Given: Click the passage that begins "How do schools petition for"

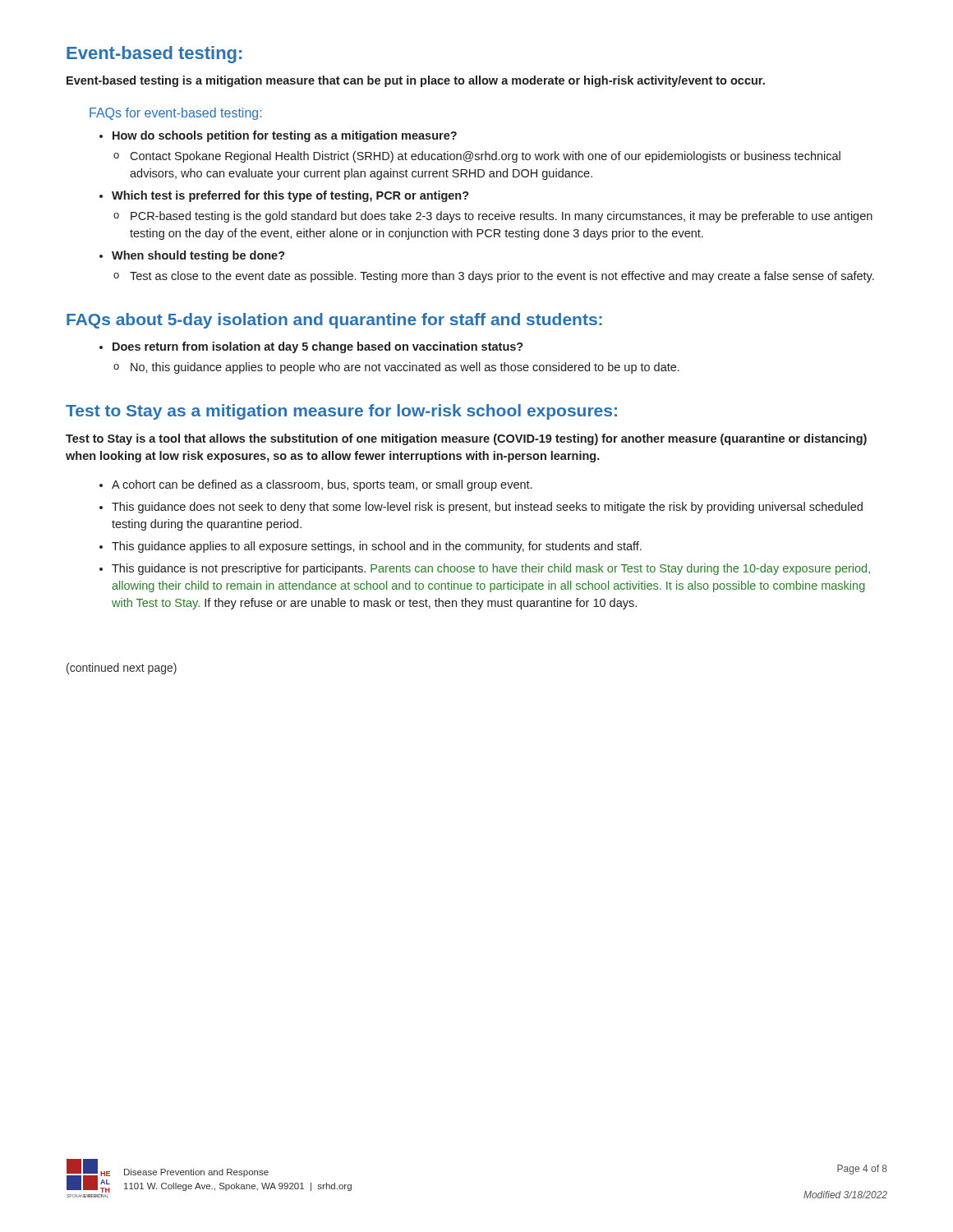Looking at the screenshot, I should click(x=499, y=155).
